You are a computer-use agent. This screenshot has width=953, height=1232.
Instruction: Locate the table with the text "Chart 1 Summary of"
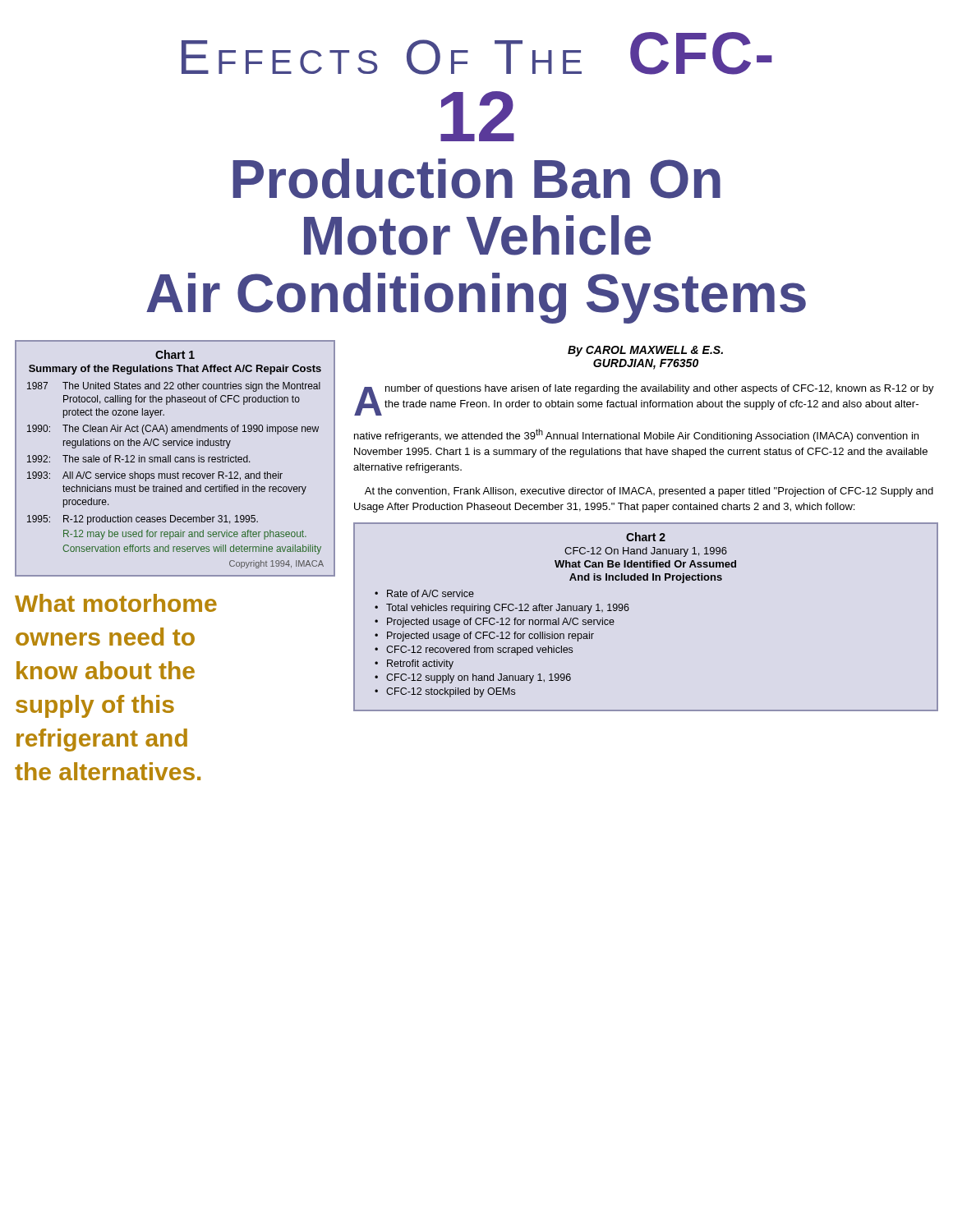pyautogui.click(x=175, y=458)
